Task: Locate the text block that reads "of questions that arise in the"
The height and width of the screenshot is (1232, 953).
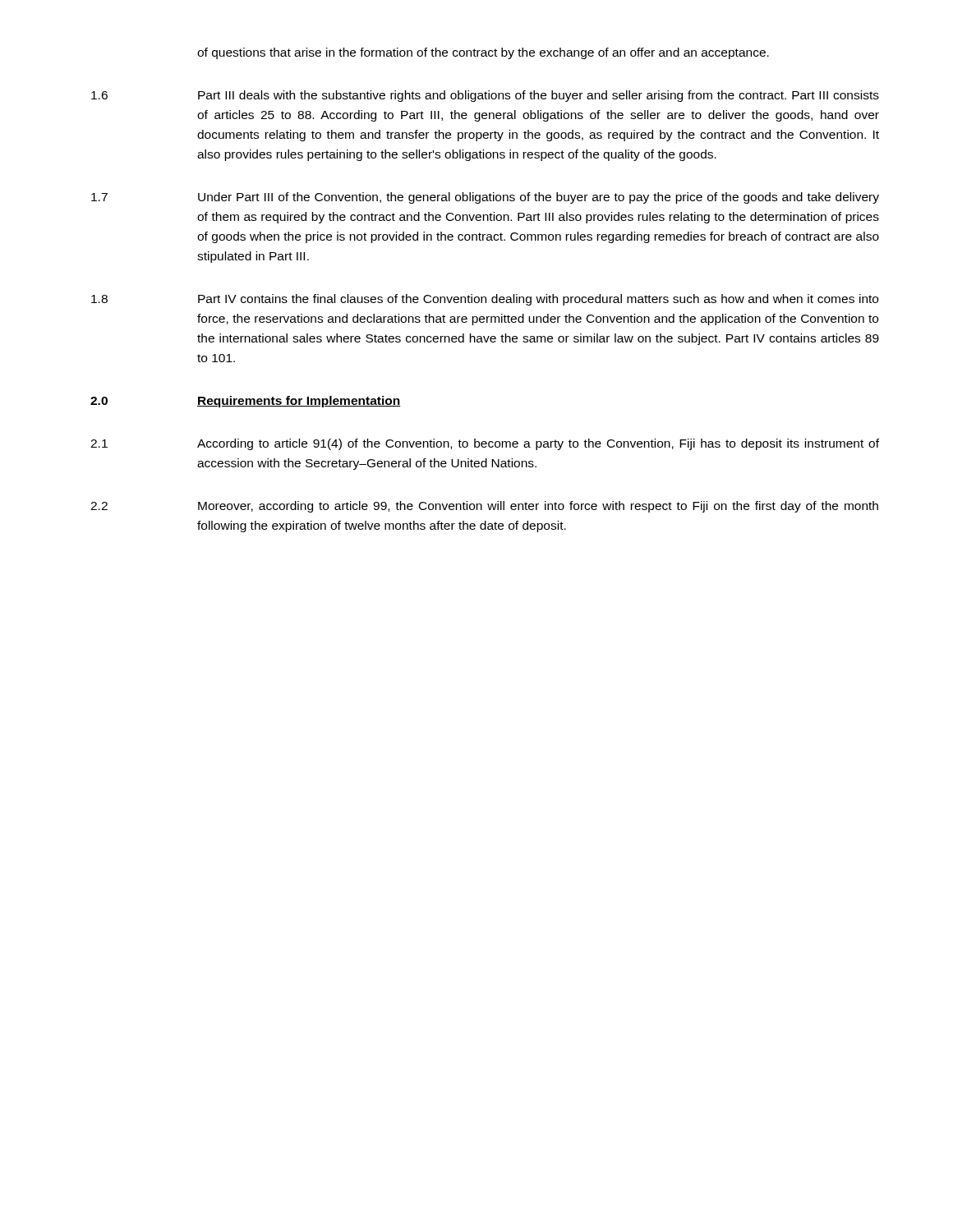Action: [x=483, y=52]
